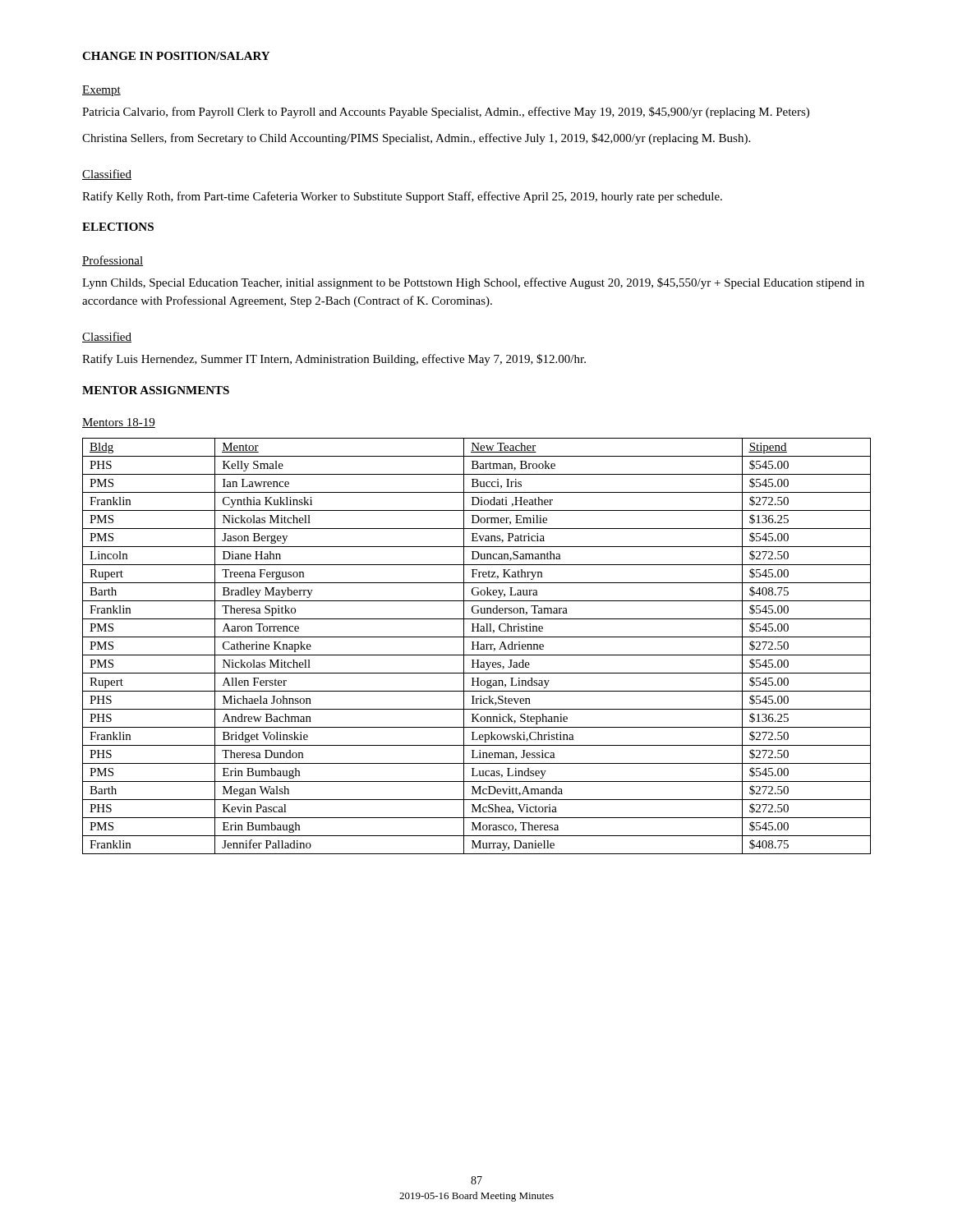
Task: Click the passage that begins "Lynn Childs, Special Education Teacher,"
Action: pyautogui.click(x=473, y=292)
